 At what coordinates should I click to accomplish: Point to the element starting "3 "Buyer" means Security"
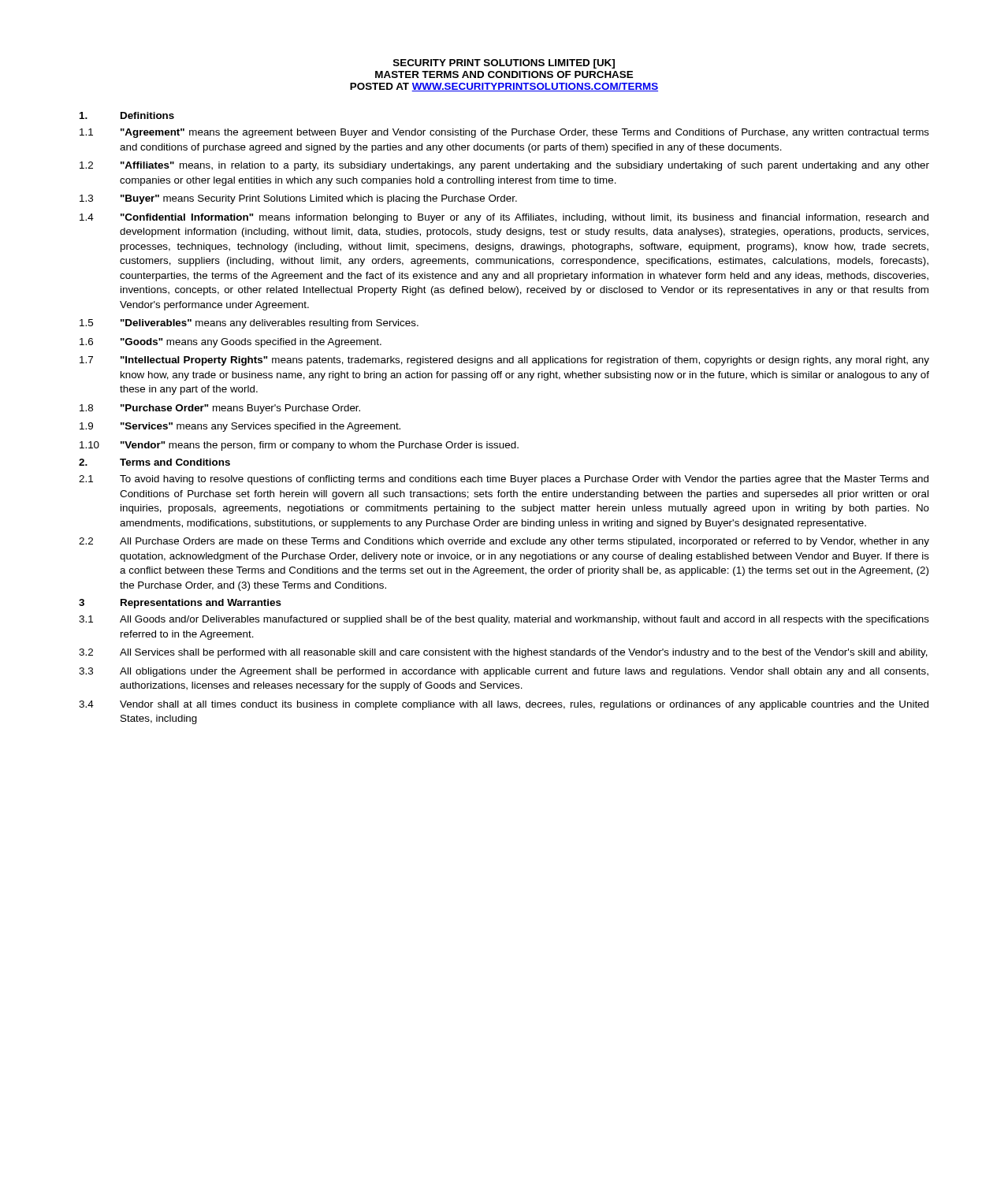pyautogui.click(x=504, y=199)
